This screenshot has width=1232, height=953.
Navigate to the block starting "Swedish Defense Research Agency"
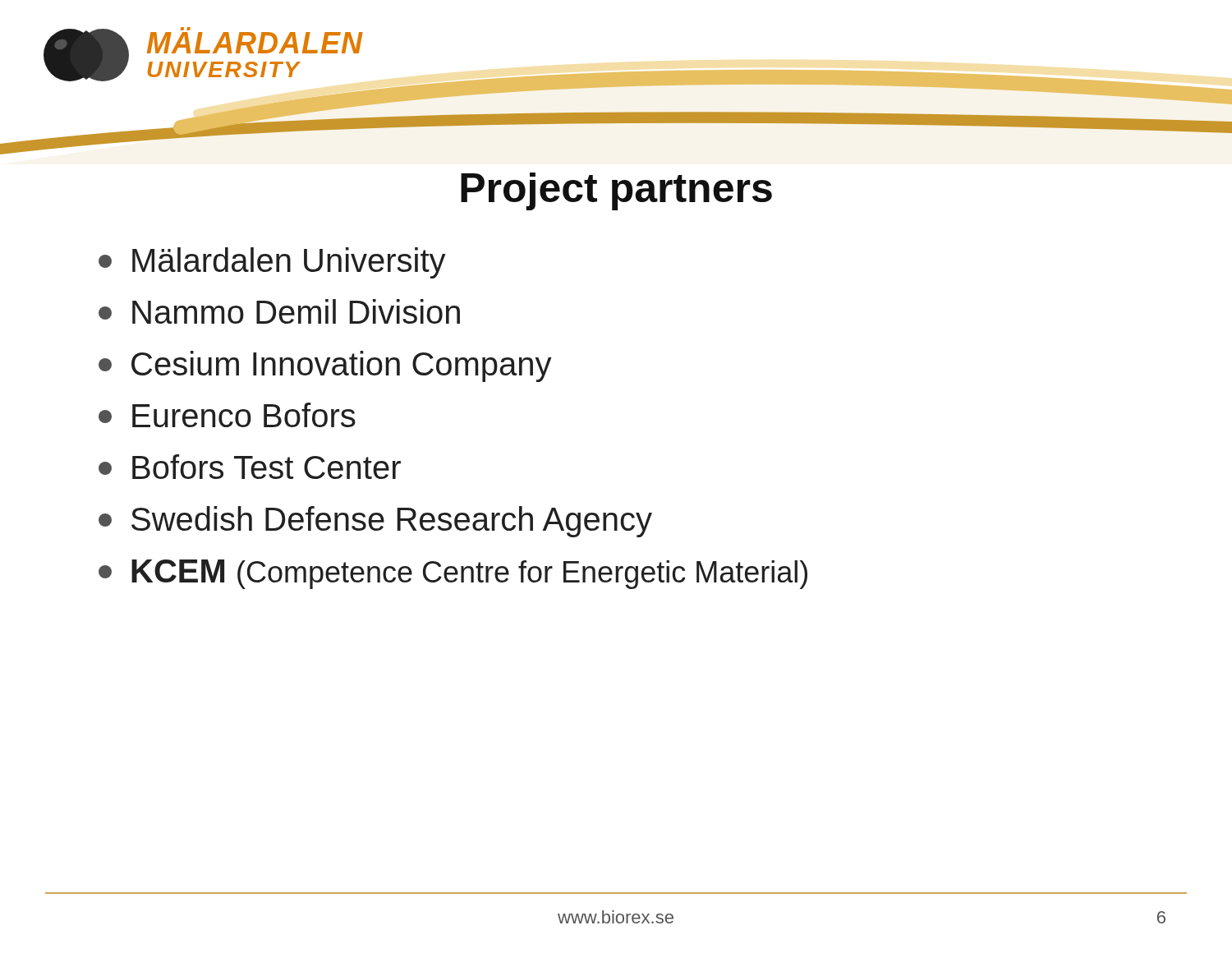pyautogui.click(x=375, y=520)
